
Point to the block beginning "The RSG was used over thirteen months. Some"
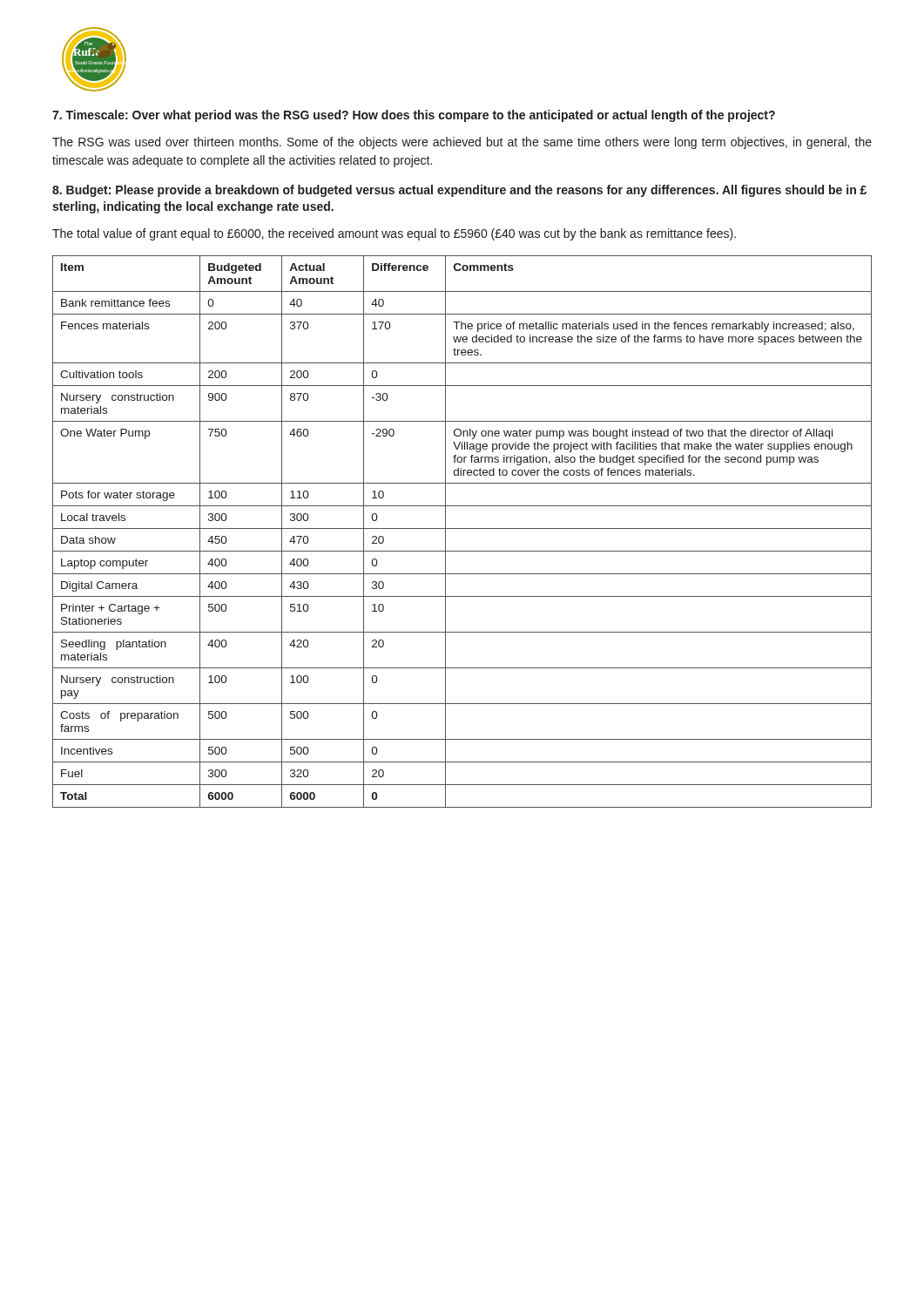pos(462,151)
